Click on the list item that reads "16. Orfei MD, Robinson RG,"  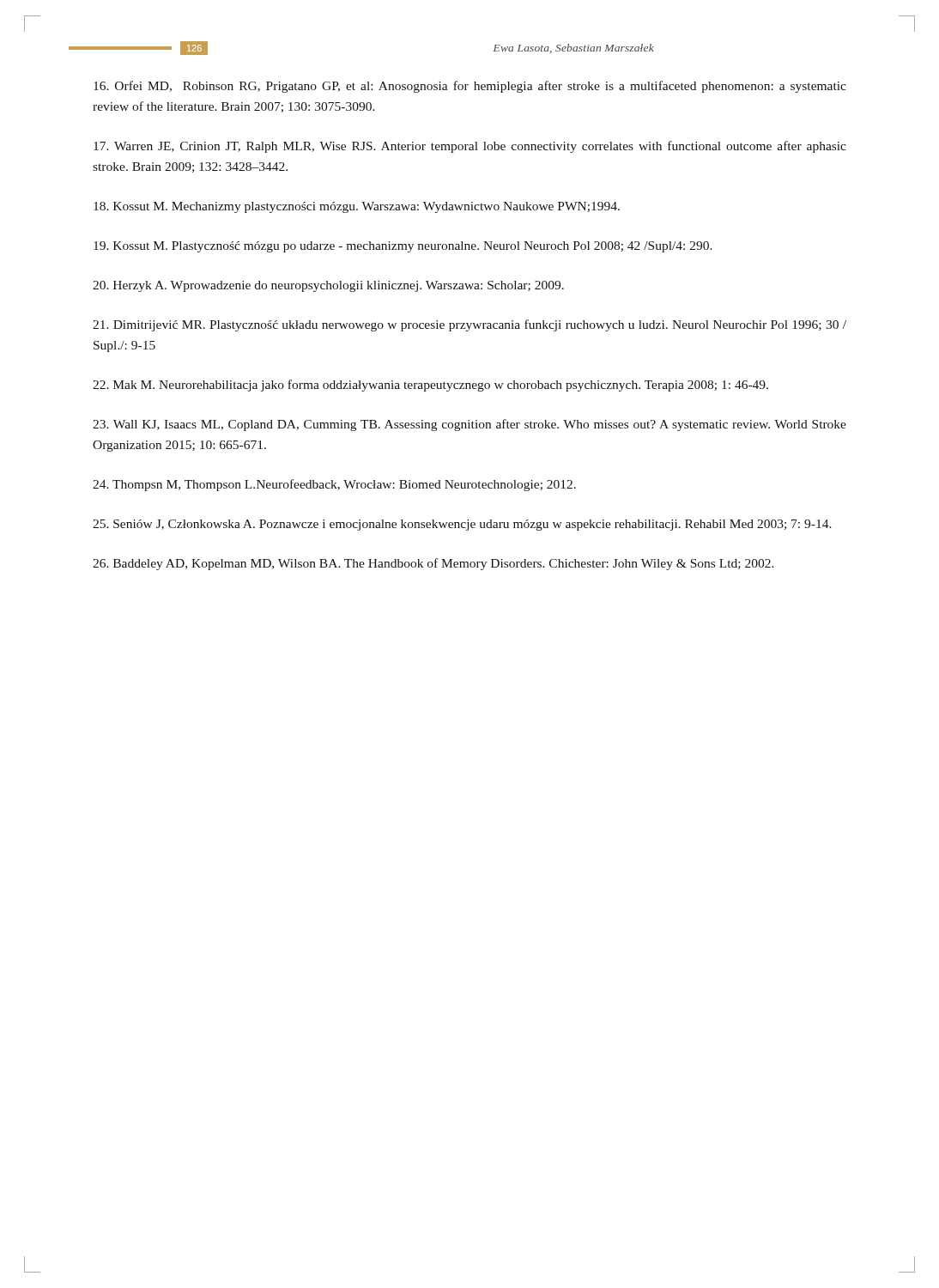(470, 96)
